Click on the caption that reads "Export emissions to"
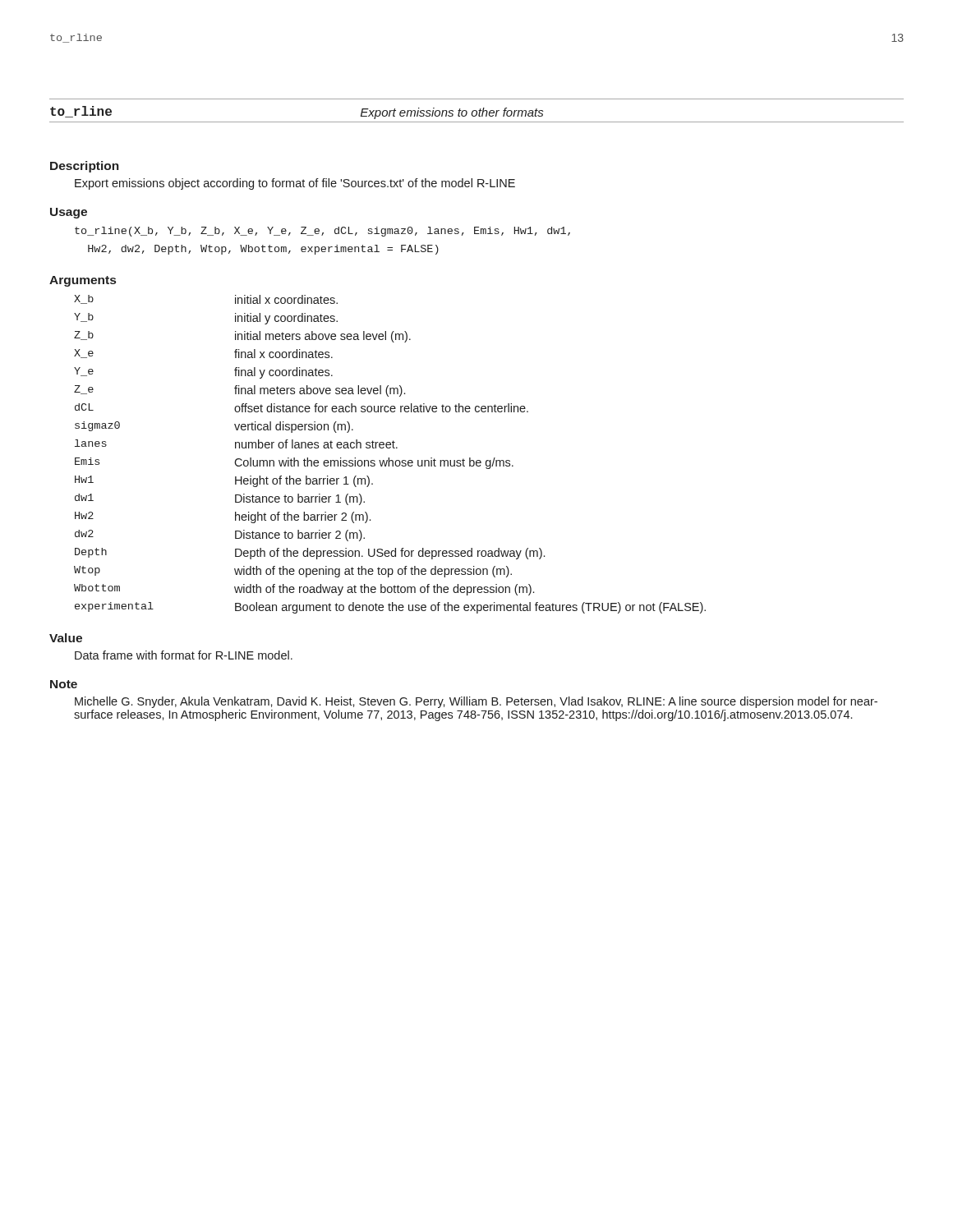 [452, 112]
